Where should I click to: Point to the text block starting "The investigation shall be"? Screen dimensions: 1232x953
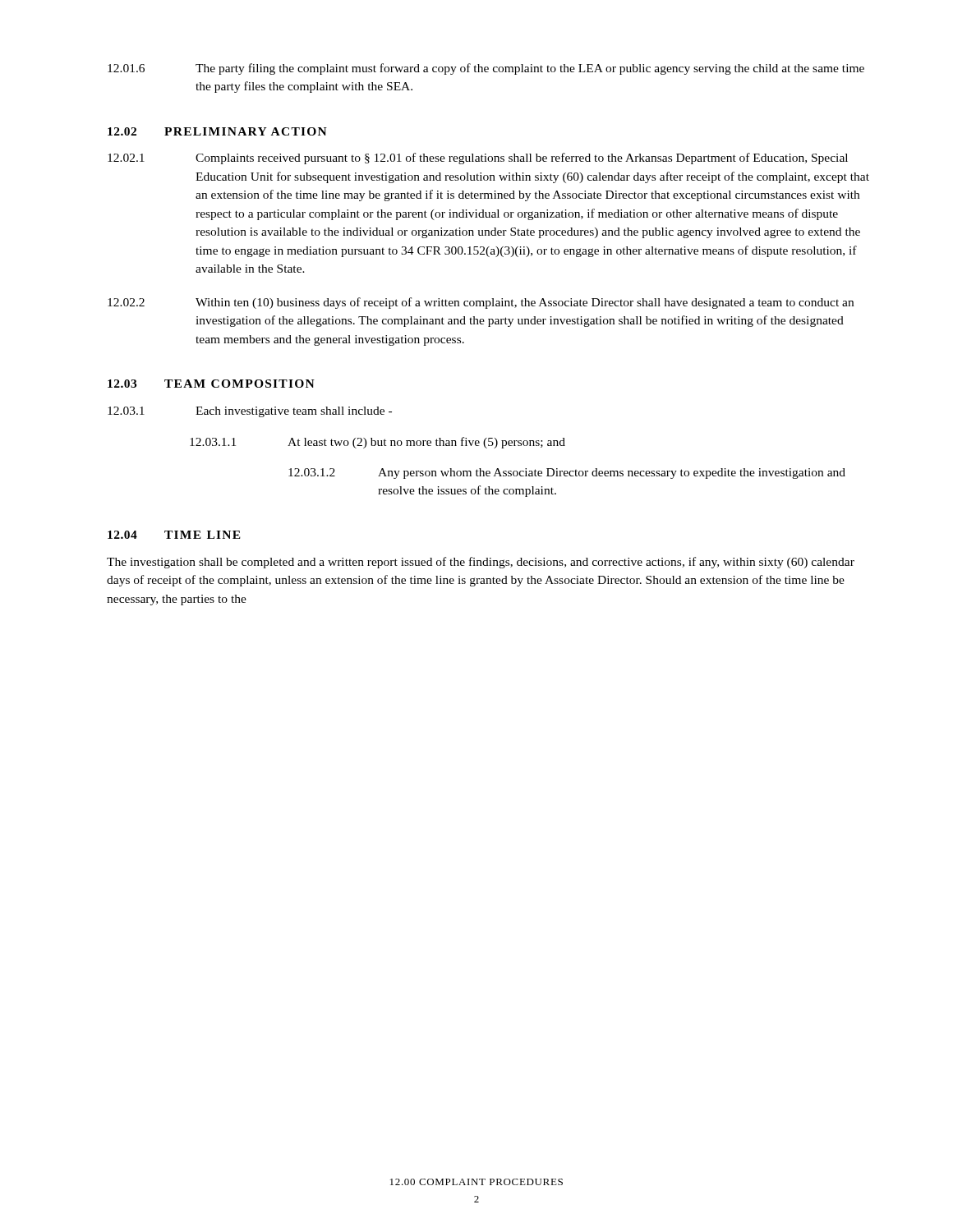coord(481,580)
